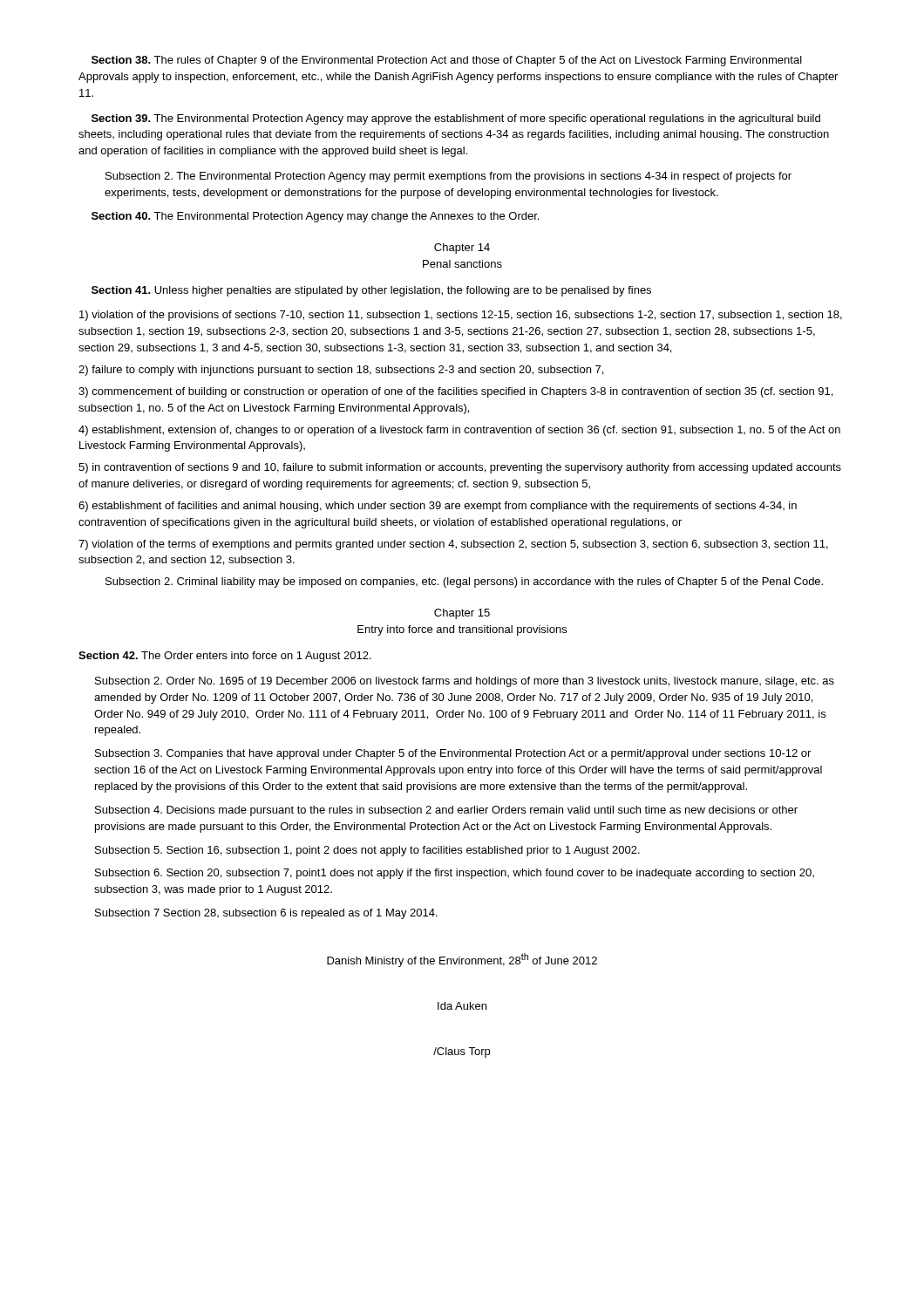Click on the element starting "4) establishment, extension"
The height and width of the screenshot is (1308, 924).
(x=460, y=437)
